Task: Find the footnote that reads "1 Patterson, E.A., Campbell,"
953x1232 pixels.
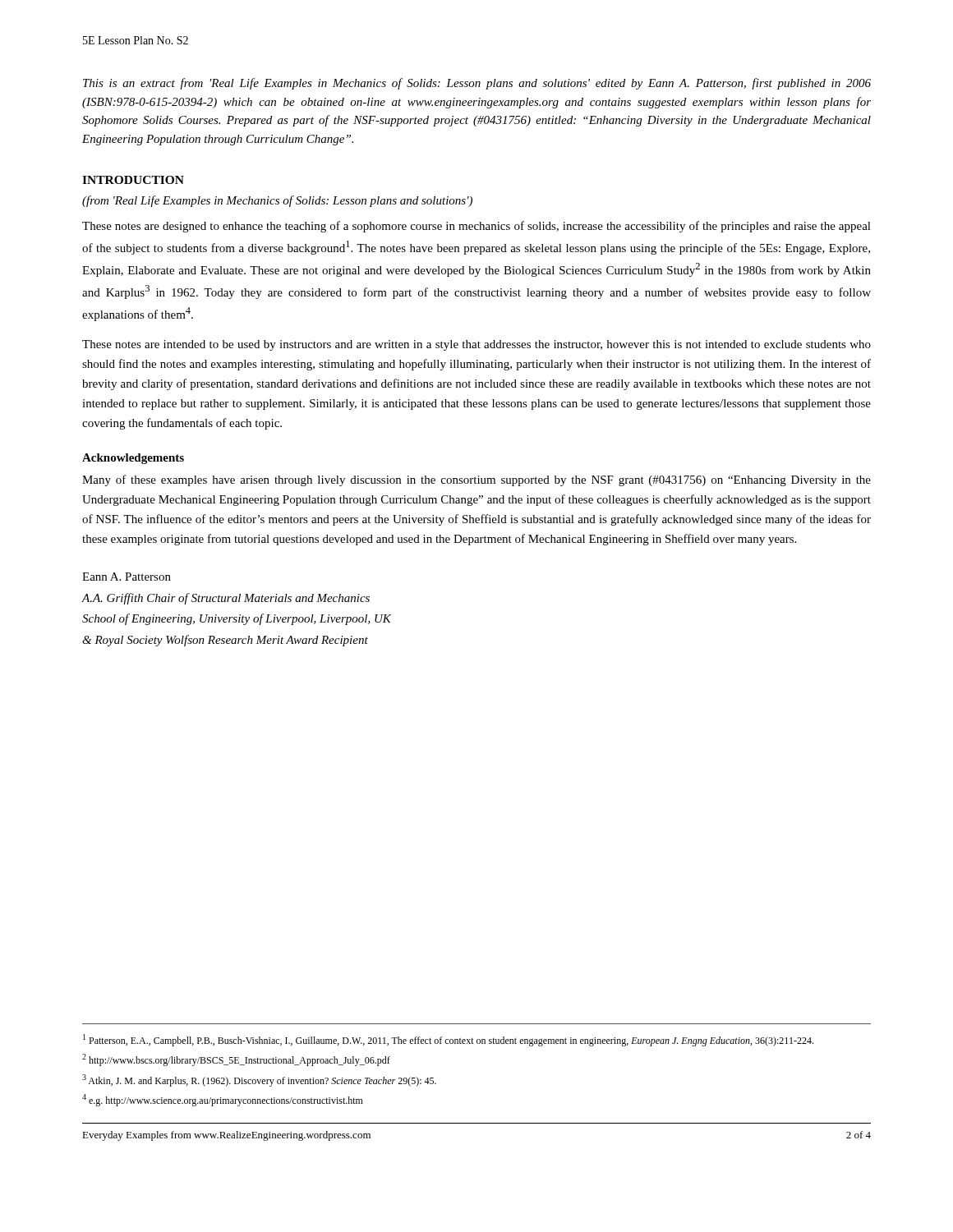Action: point(476,1040)
